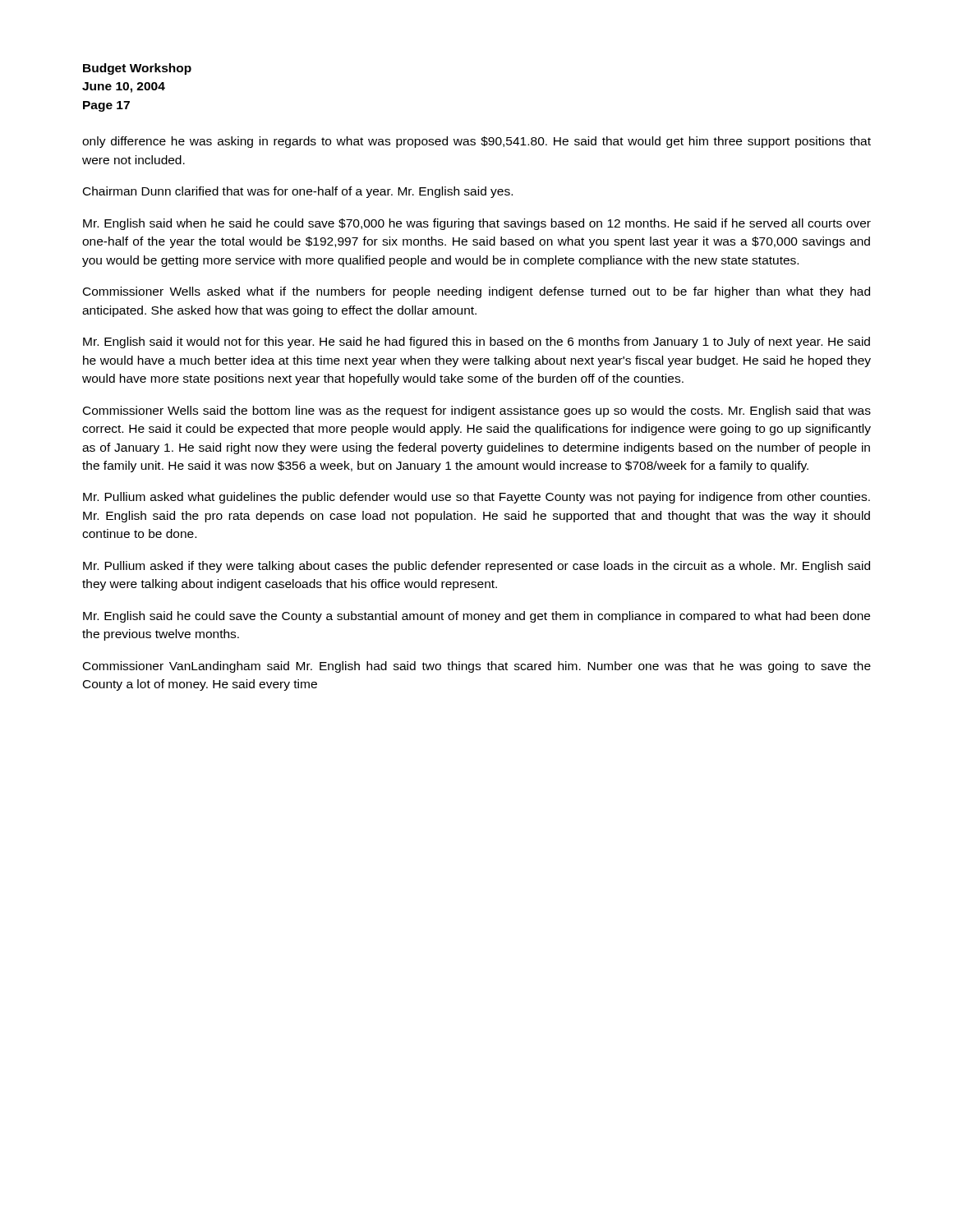
Task: Click on the region starting "Commissioner Wells asked"
Action: click(x=476, y=301)
